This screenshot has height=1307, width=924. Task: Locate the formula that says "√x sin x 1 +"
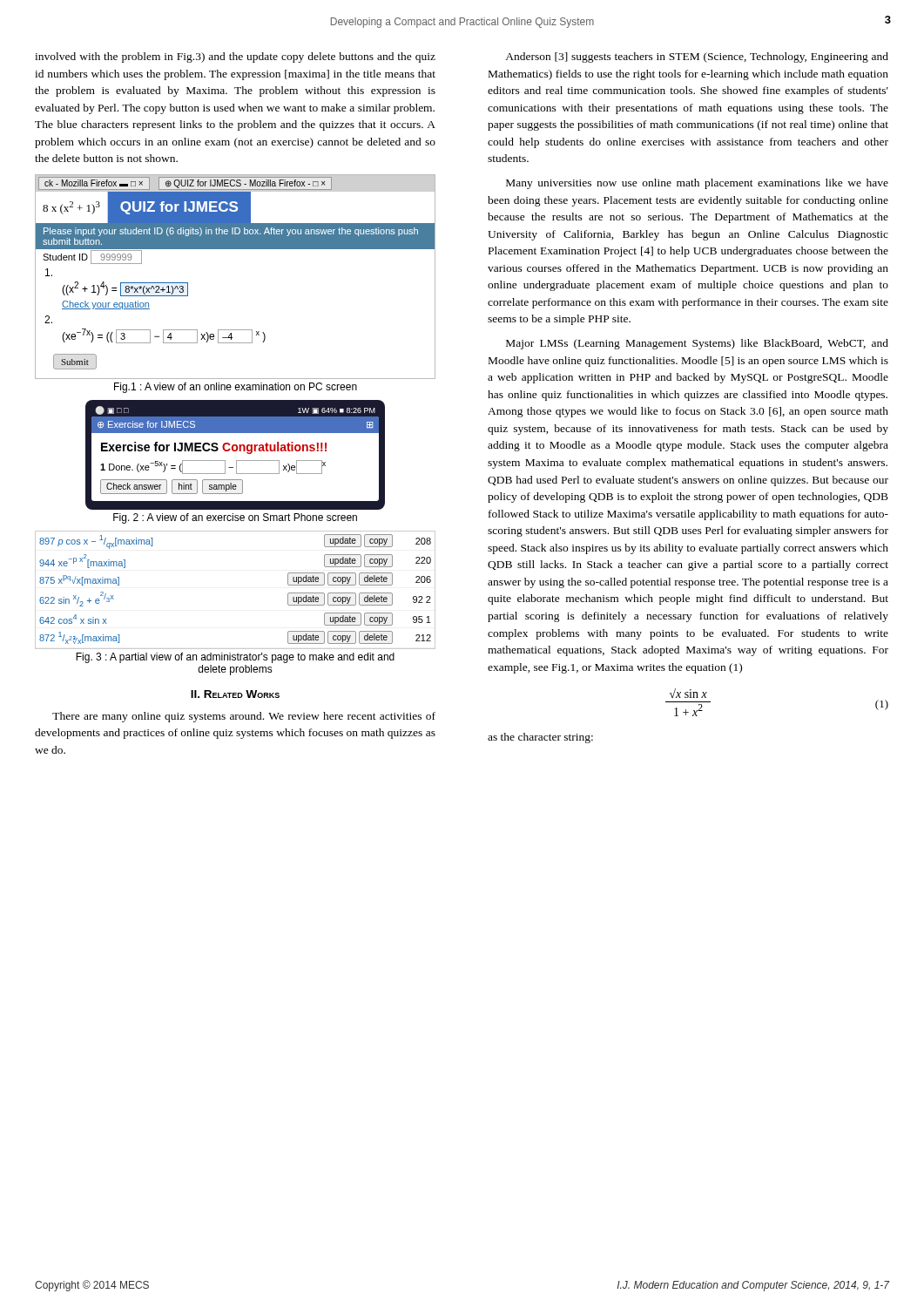click(688, 693)
